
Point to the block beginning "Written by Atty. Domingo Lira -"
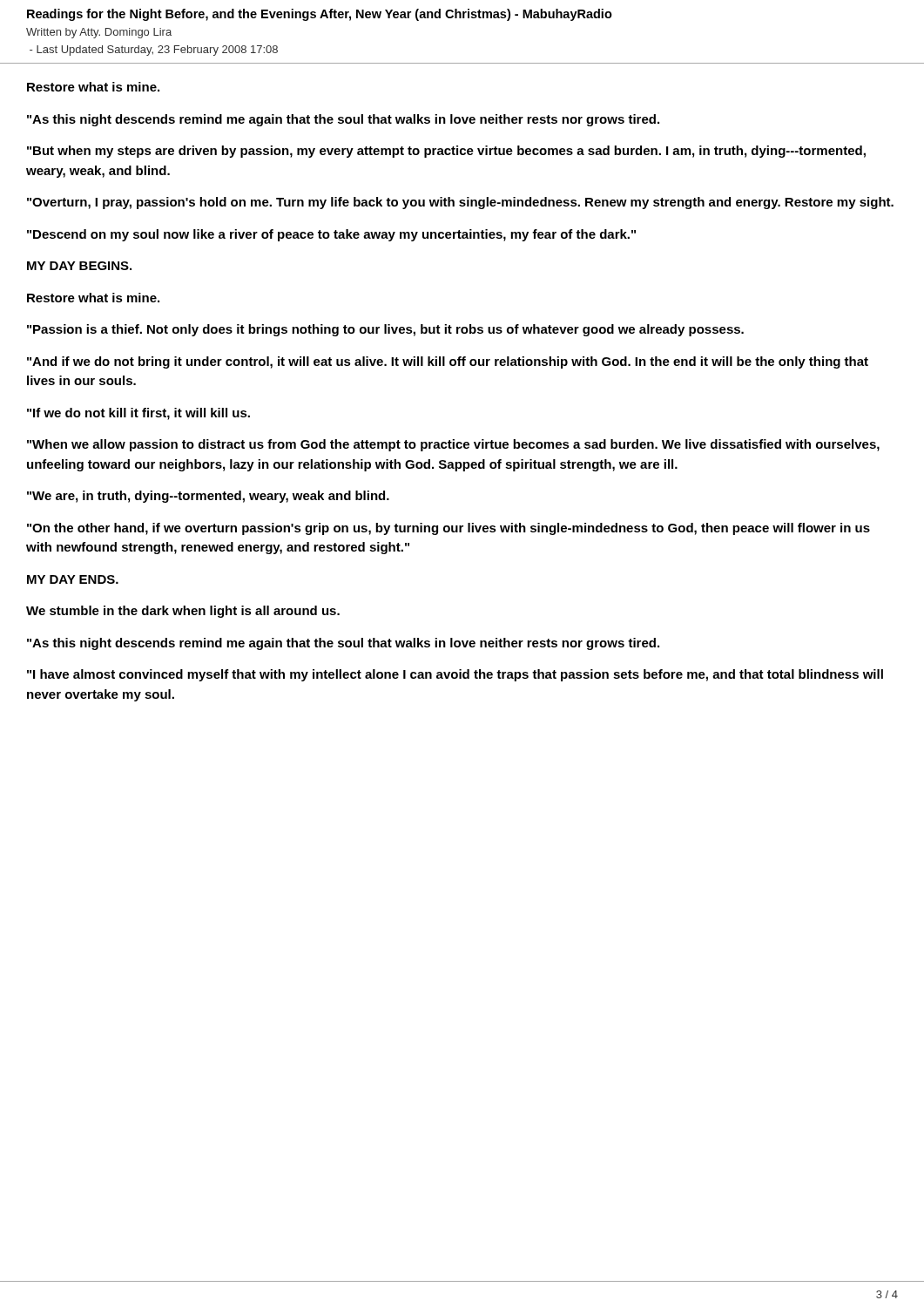point(152,40)
